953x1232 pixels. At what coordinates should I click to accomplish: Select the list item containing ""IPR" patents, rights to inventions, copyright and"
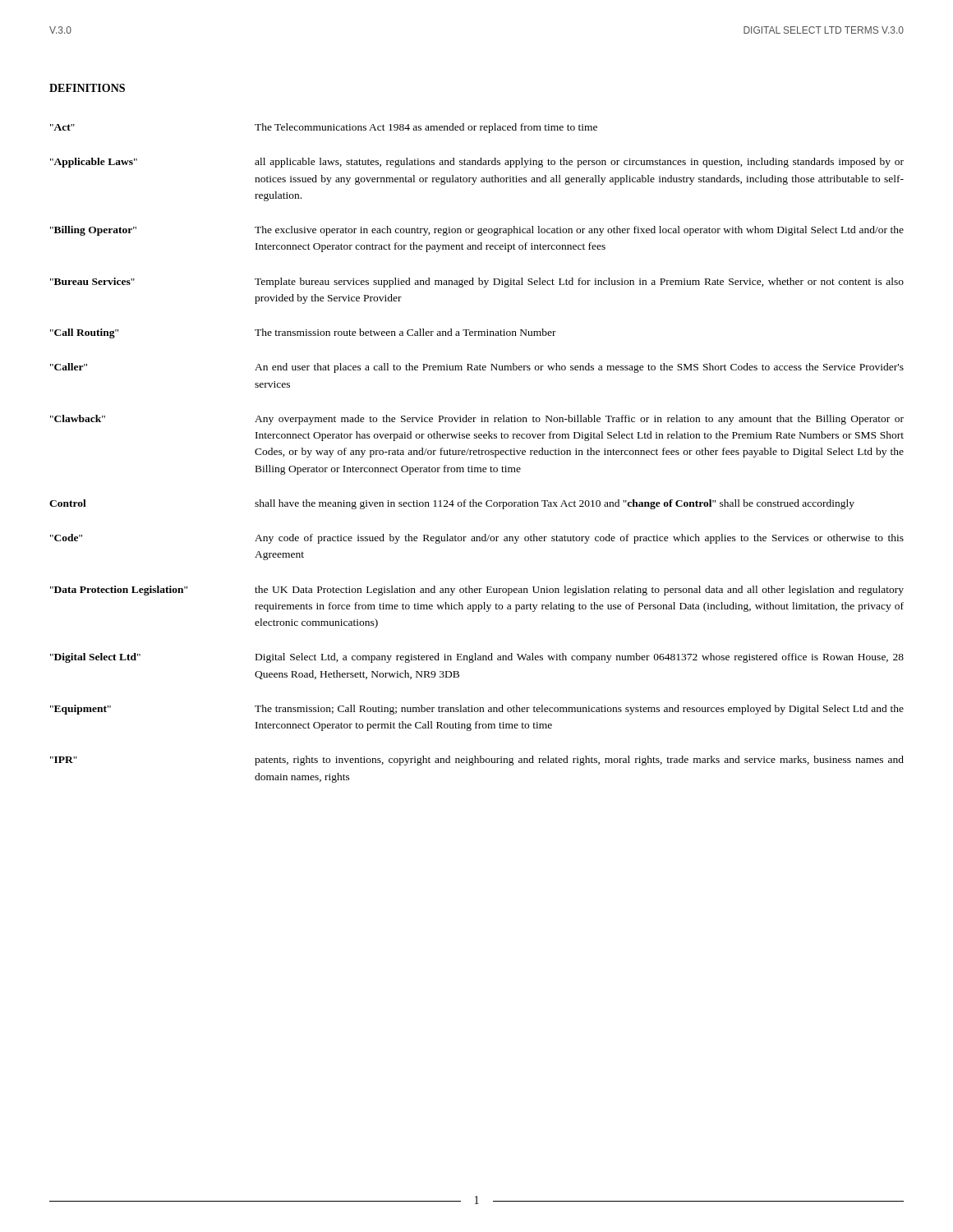(476, 768)
